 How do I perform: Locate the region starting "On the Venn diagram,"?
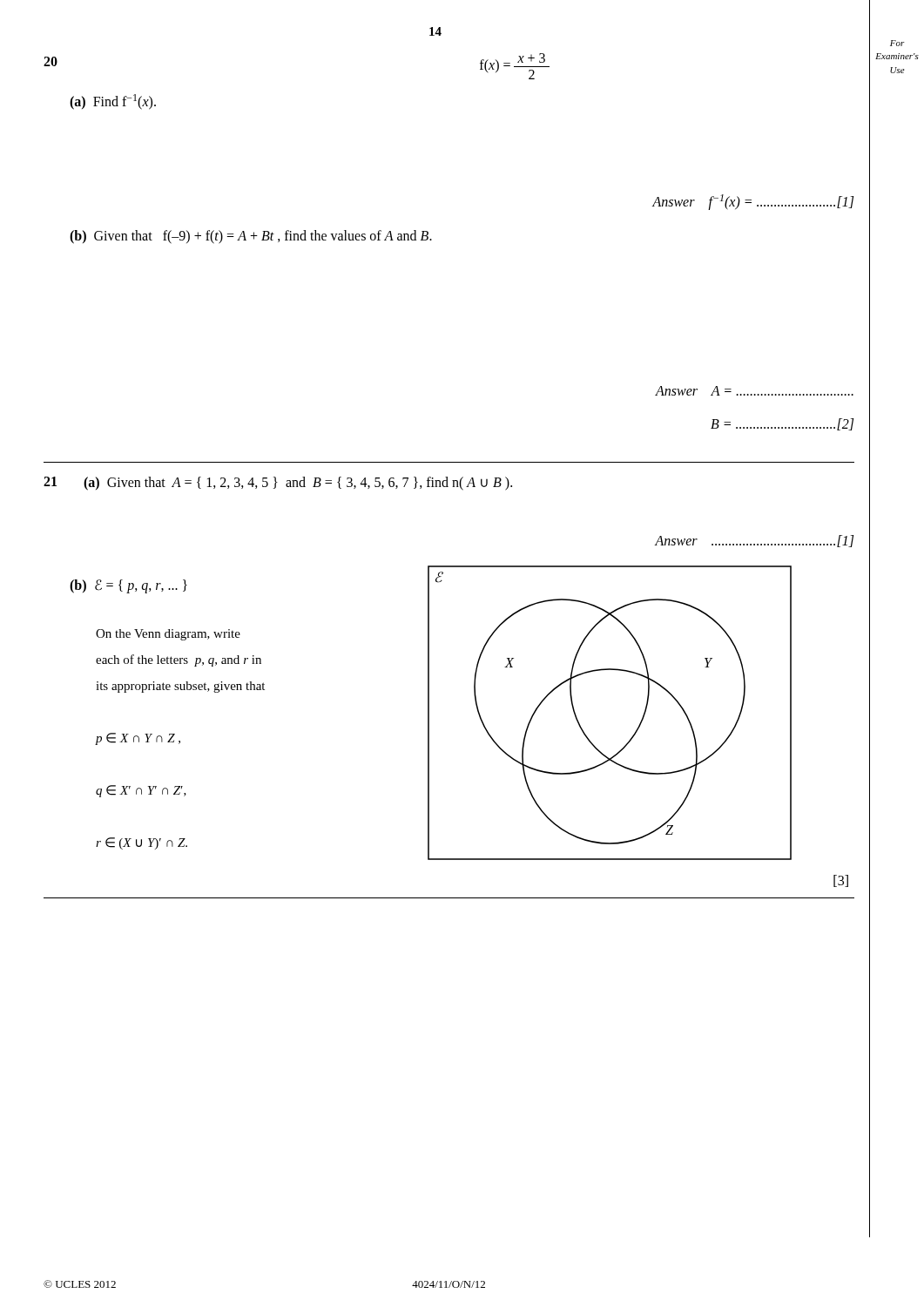pyautogui.click(x=181, y=738)
